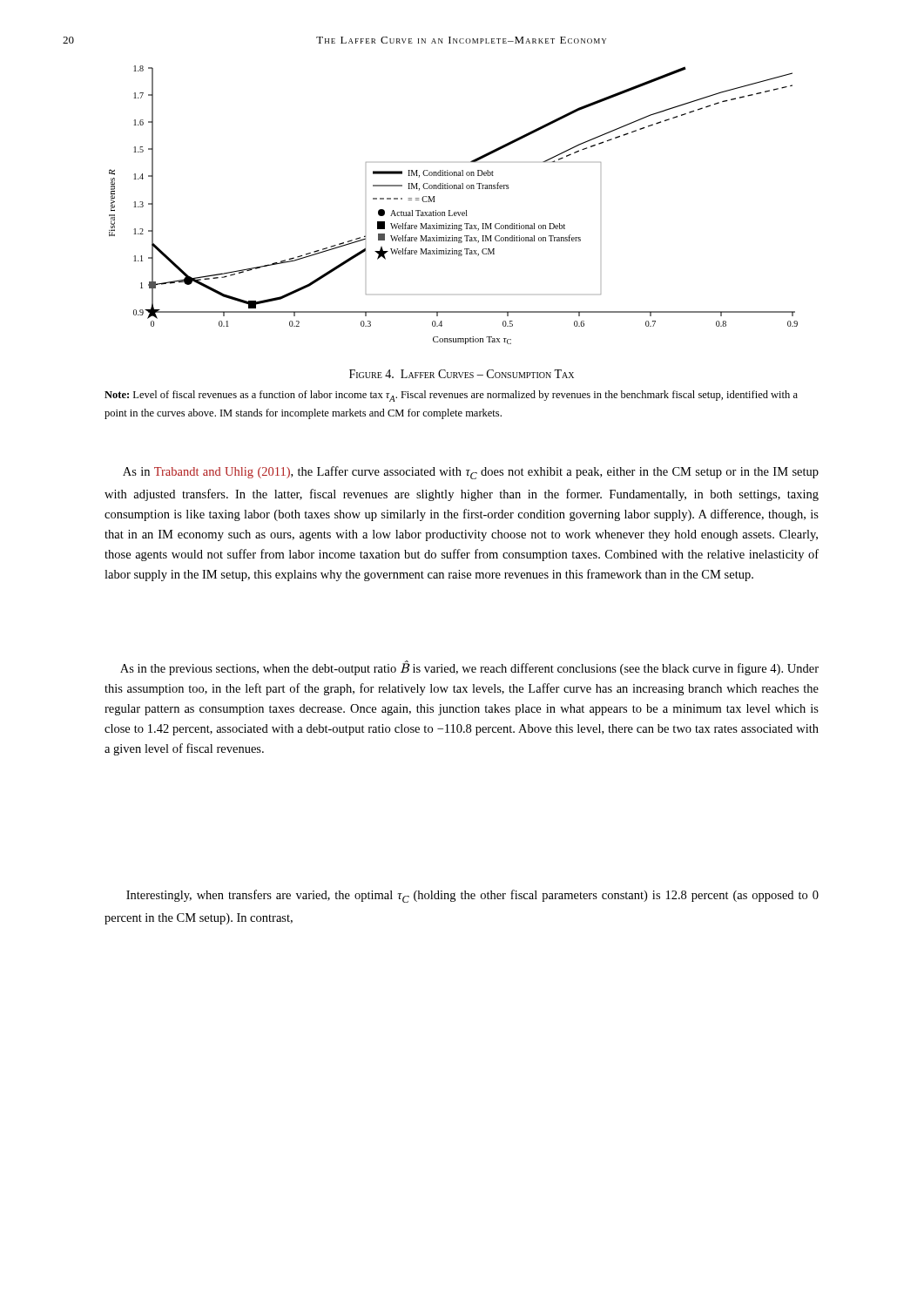Click a line chart

(462, 215)
